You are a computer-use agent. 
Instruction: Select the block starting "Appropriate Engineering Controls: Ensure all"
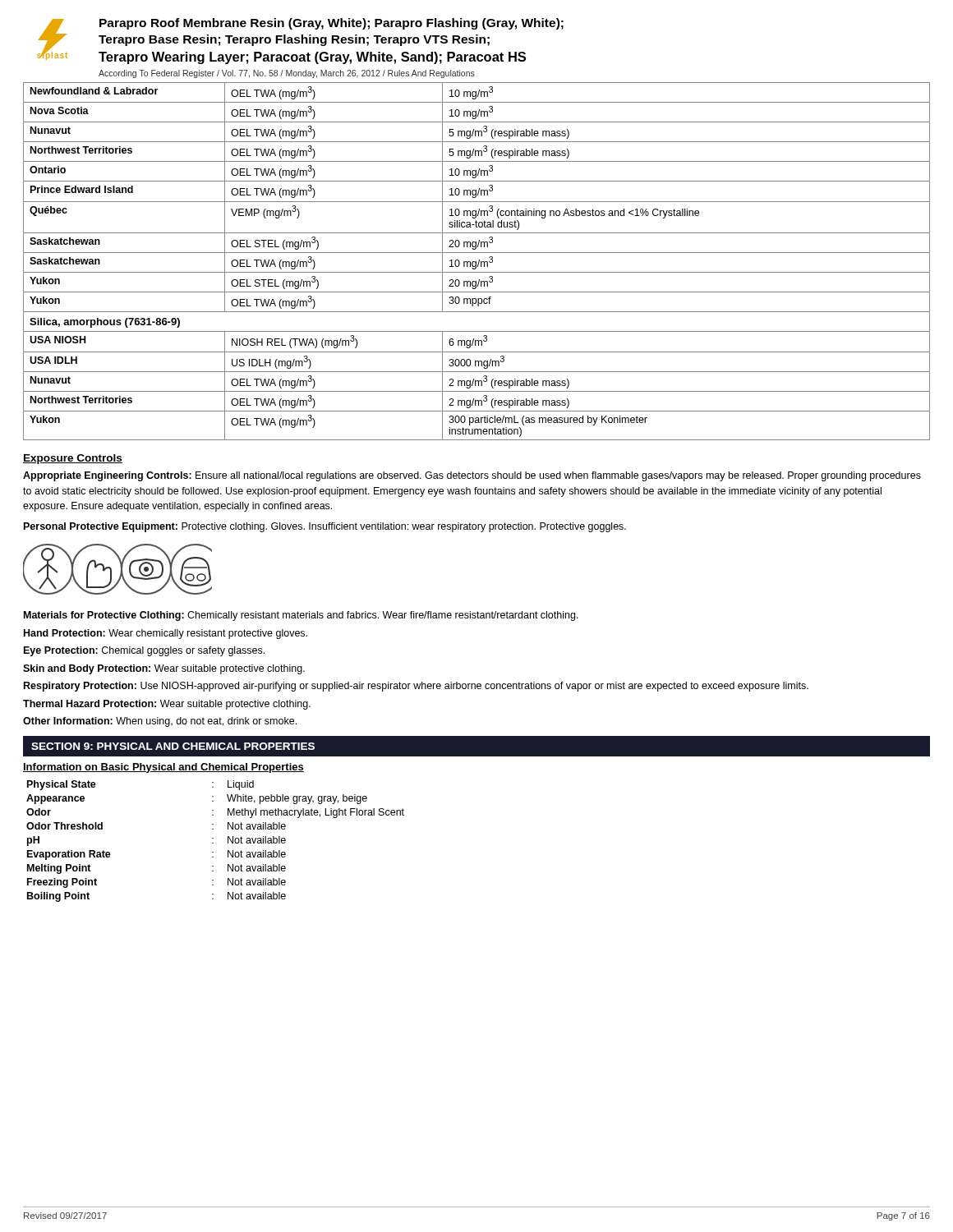[472, 491]
